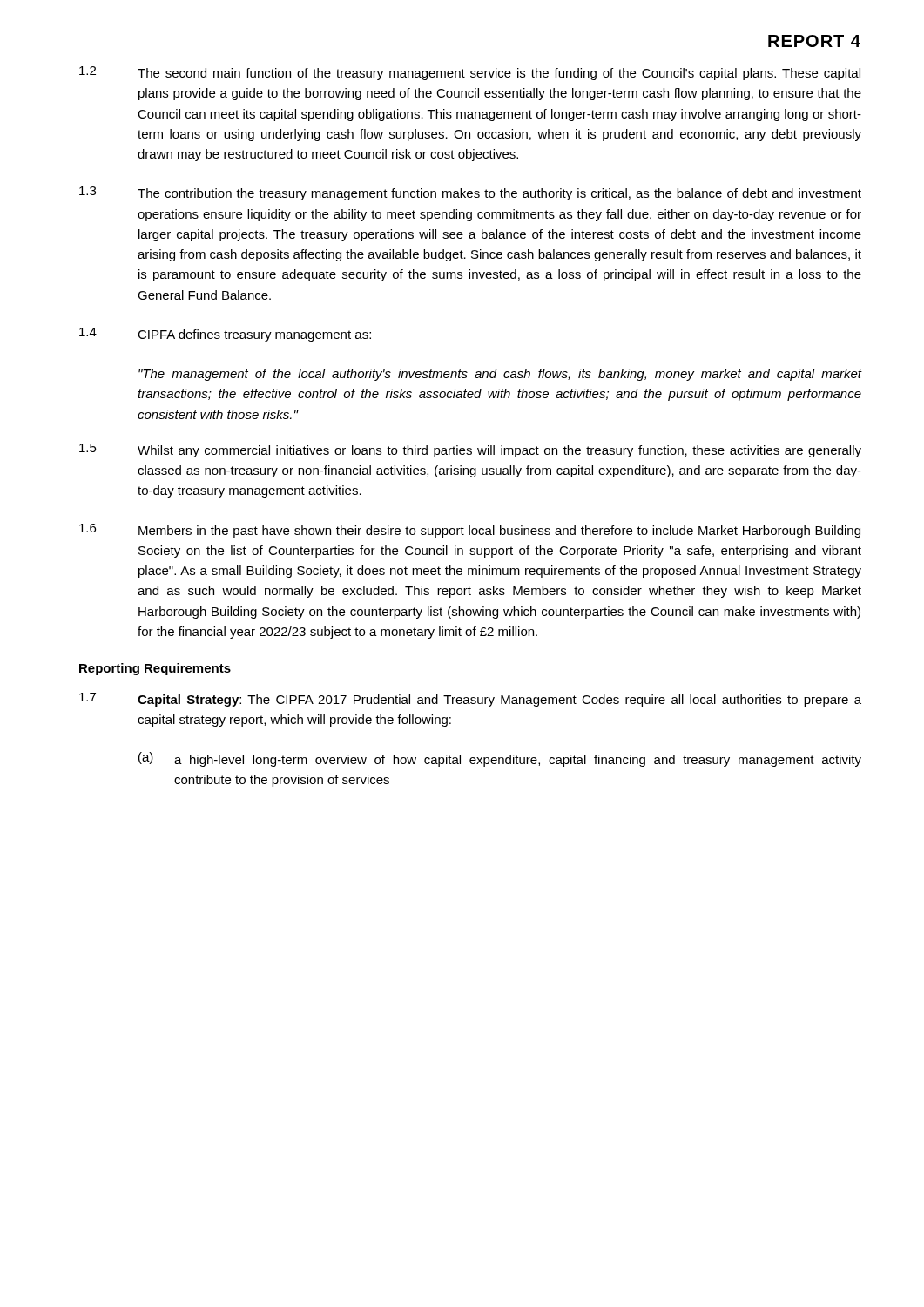Click on the list item containing "7 Capital Strategy: The CIPFA 2017"
This screenshot has height=1307, width=924.
(x=470, y=709)
